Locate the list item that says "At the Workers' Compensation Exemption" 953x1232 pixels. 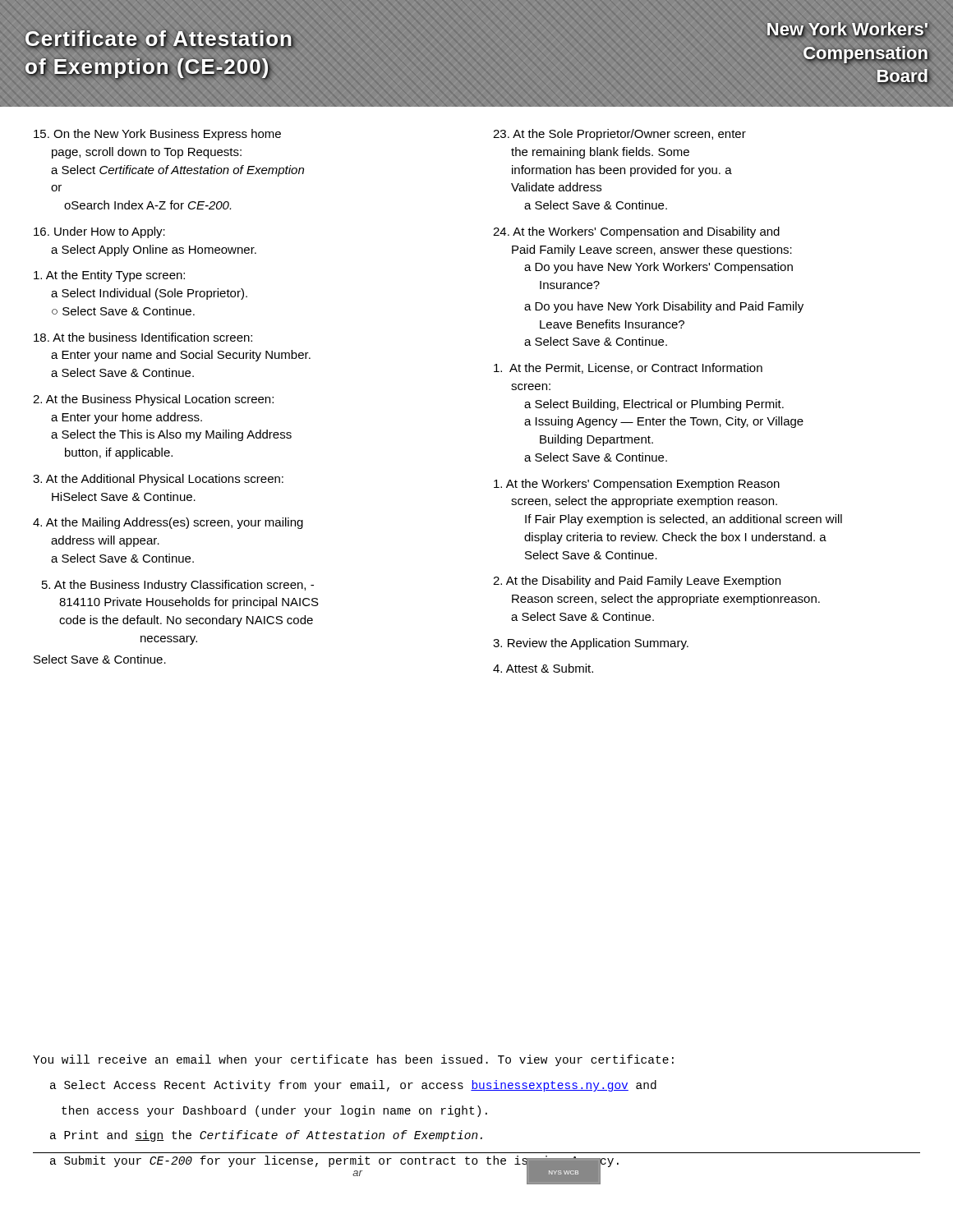pyautogui.click(x=707, y=519)
